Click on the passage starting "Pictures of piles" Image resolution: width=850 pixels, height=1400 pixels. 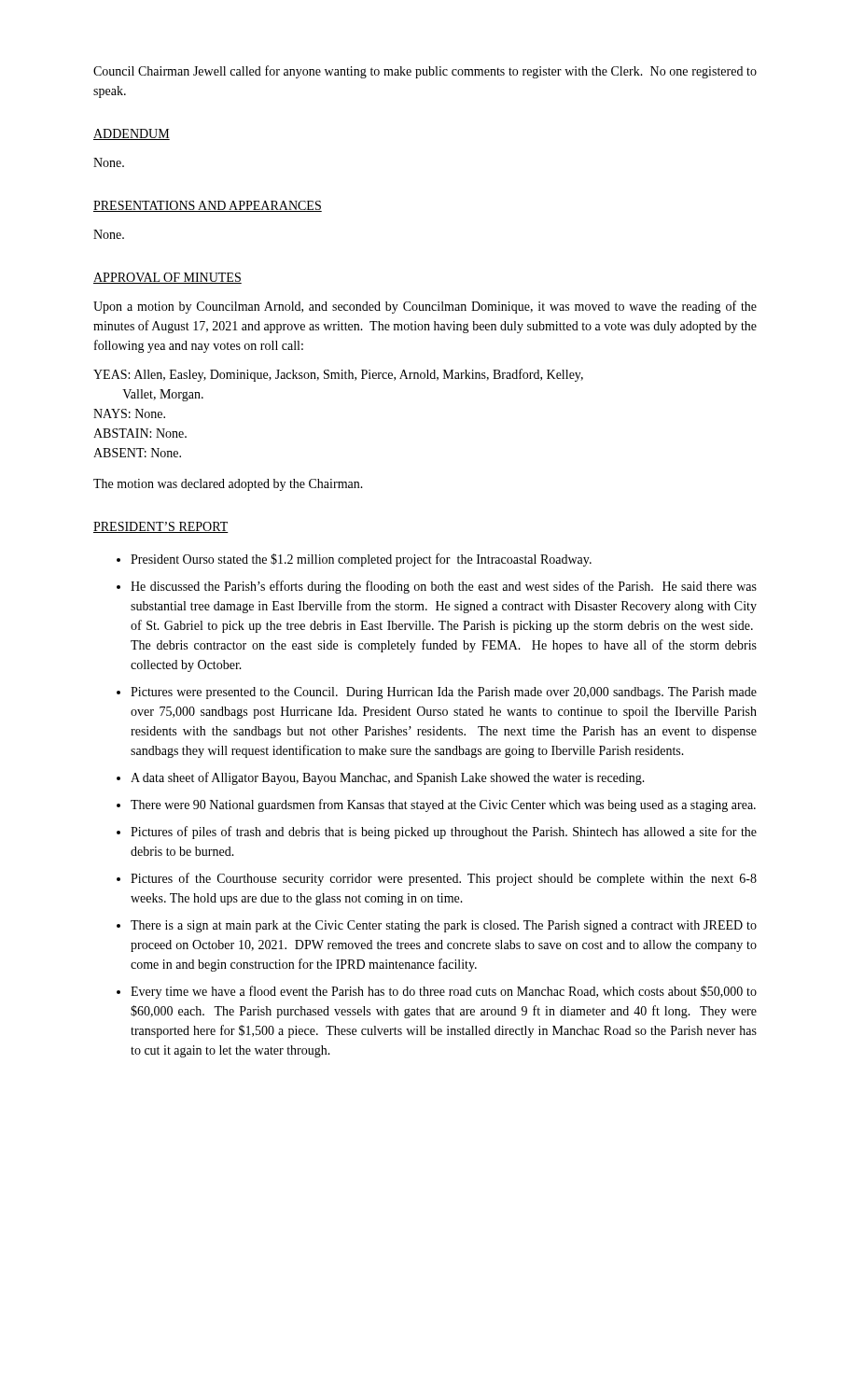444,842
